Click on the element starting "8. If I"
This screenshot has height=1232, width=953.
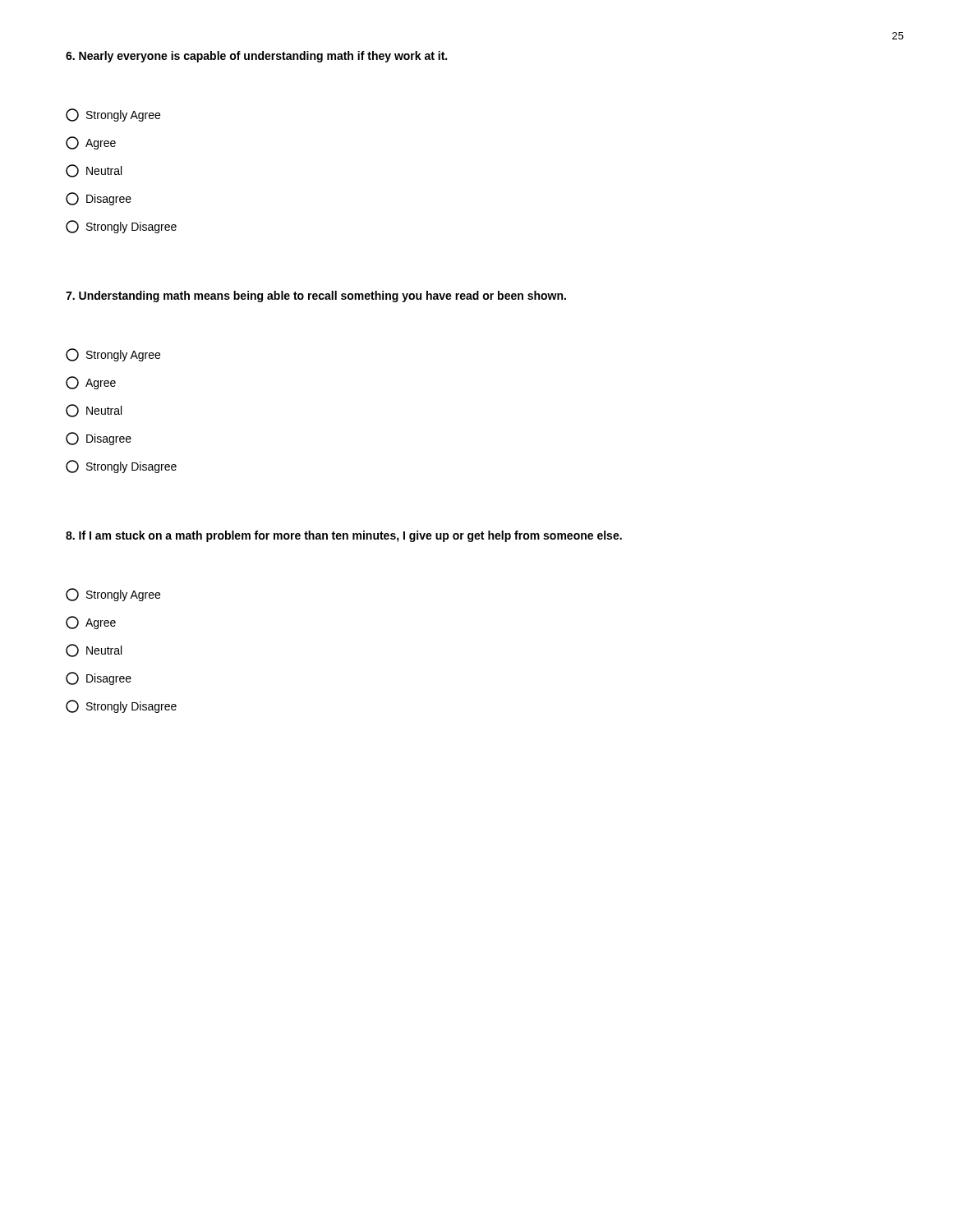coord(344,535)
